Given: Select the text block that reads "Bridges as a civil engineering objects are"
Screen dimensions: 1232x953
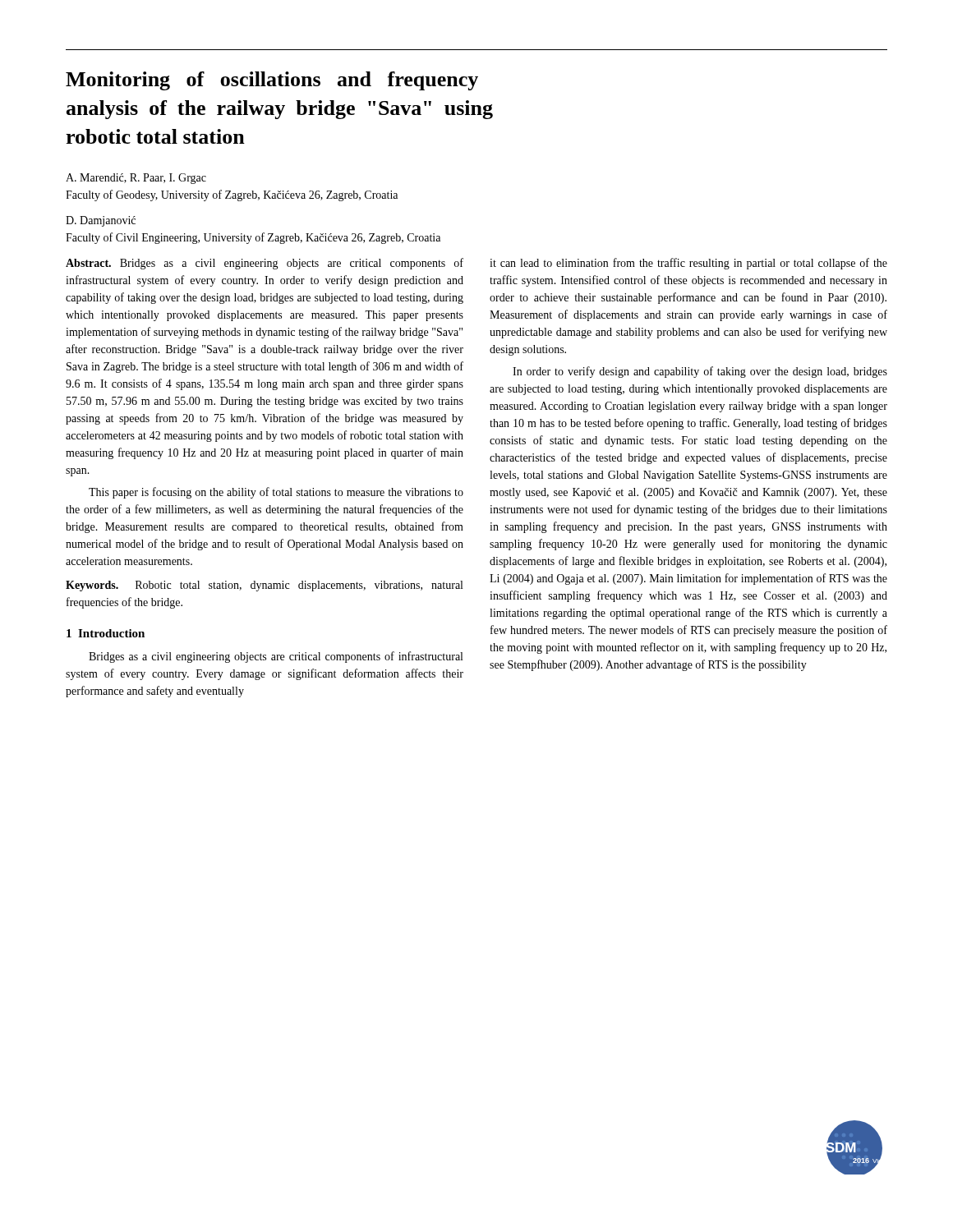Looking at the screenshot, I should pyautogui.click(x=265, y=674).
